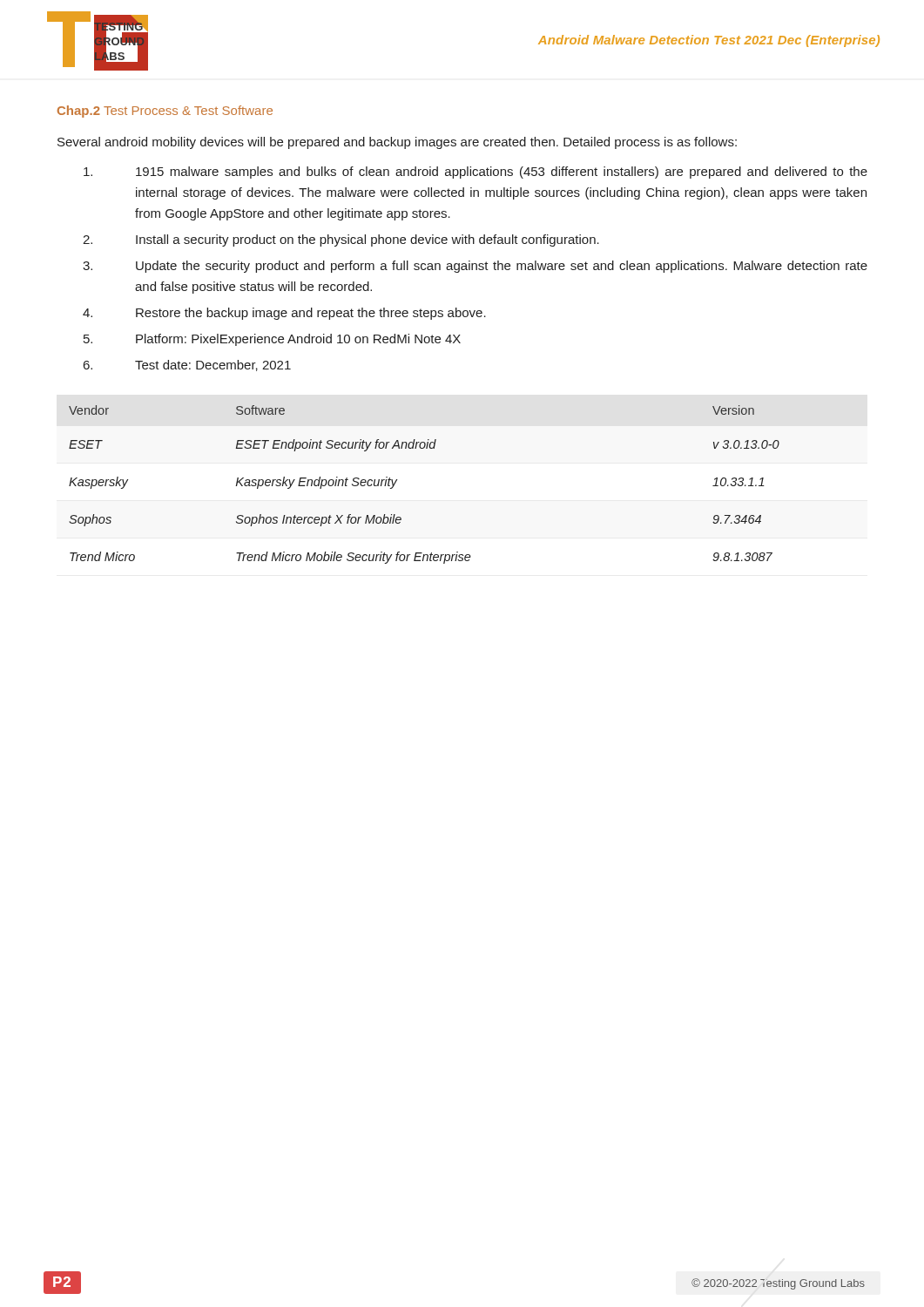
Task: Locate the text block starting "6. Test date: December,"
Action: 187,366
